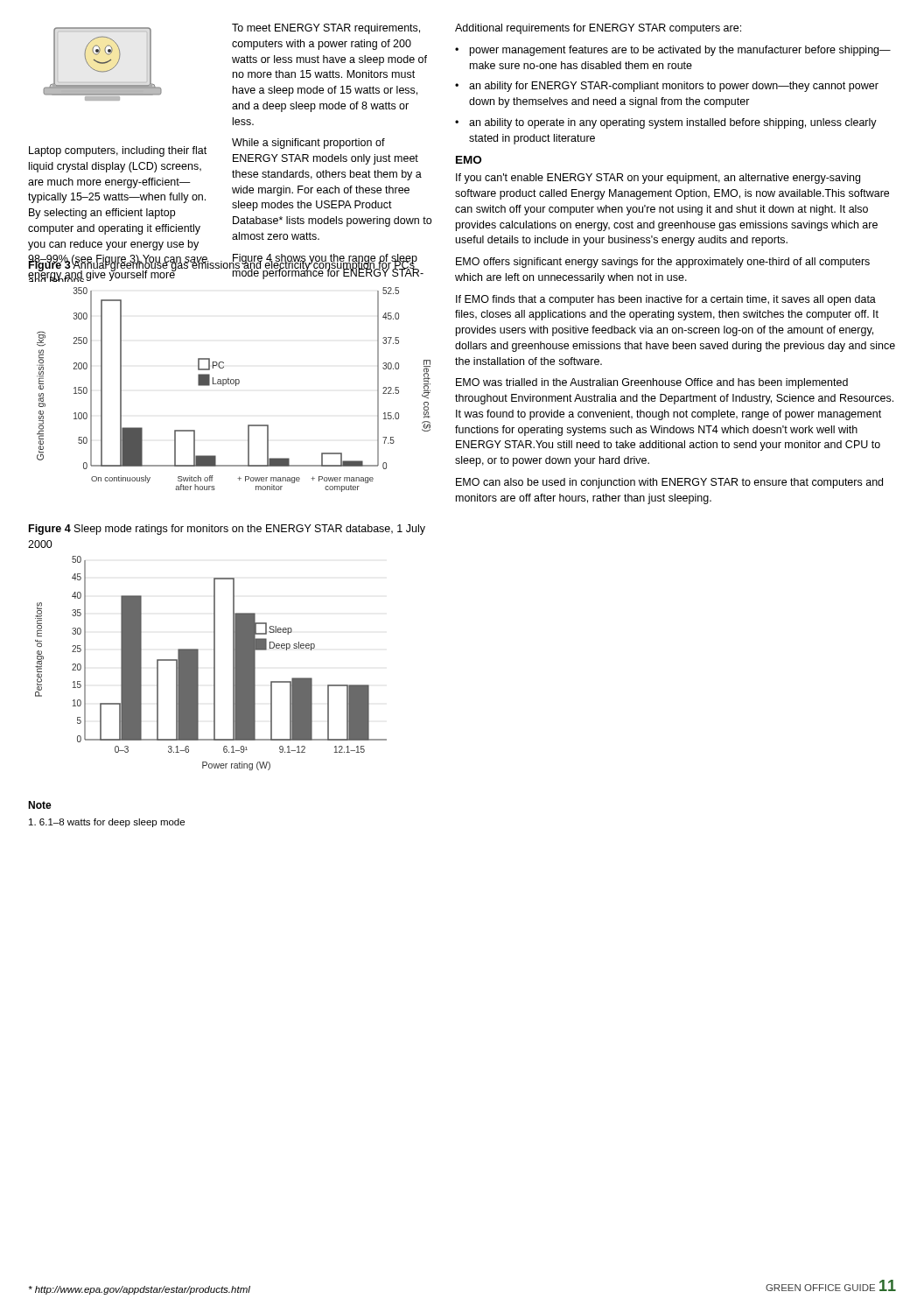The height and width of the screenshot is (1313, 924).
Task: Select the text block that says "EMO was trialled in"
Action: point(676,422)
